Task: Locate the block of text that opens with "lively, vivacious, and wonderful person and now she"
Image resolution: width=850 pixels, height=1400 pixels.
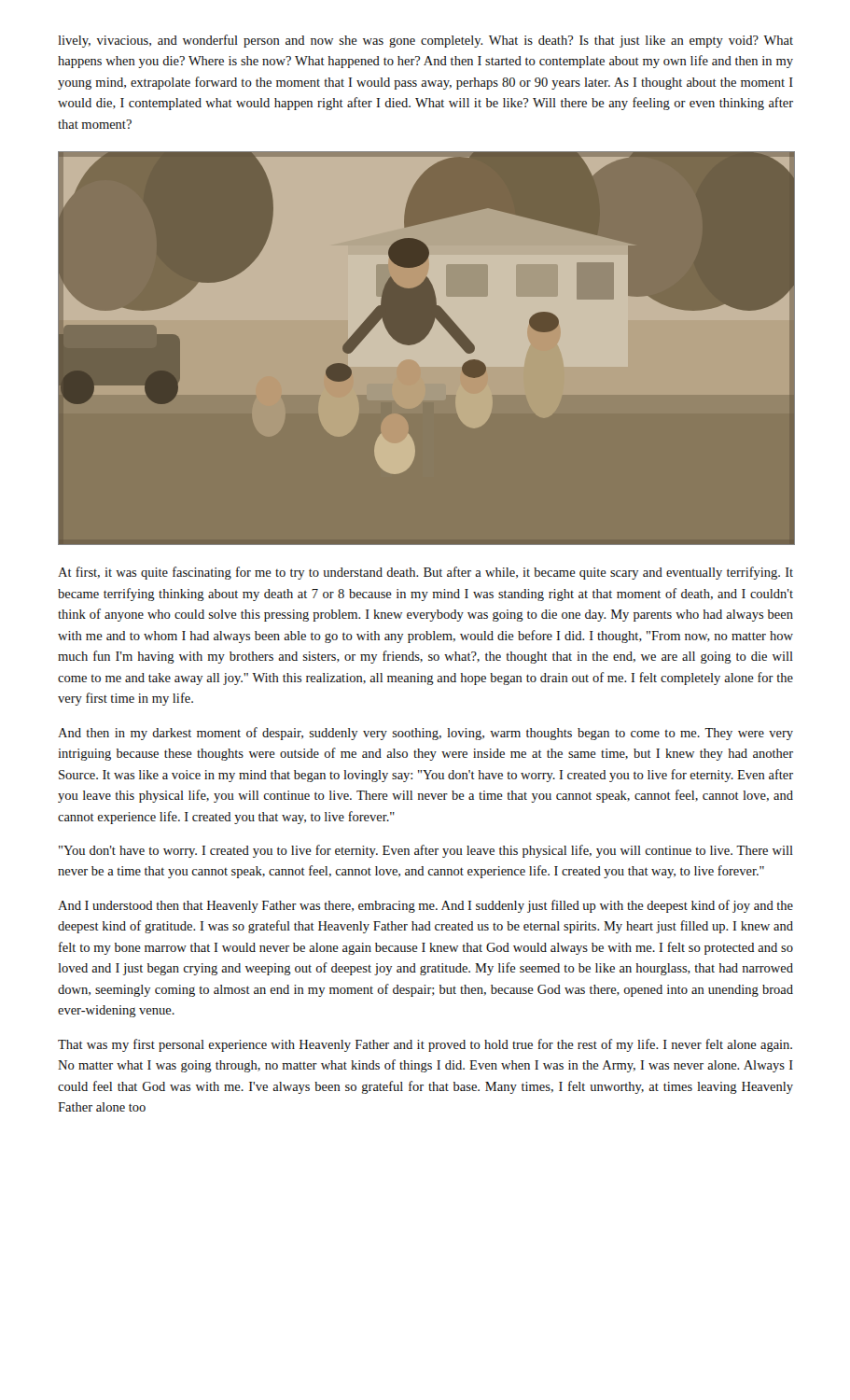Action: pyautogui.click(x=425, y=82)
